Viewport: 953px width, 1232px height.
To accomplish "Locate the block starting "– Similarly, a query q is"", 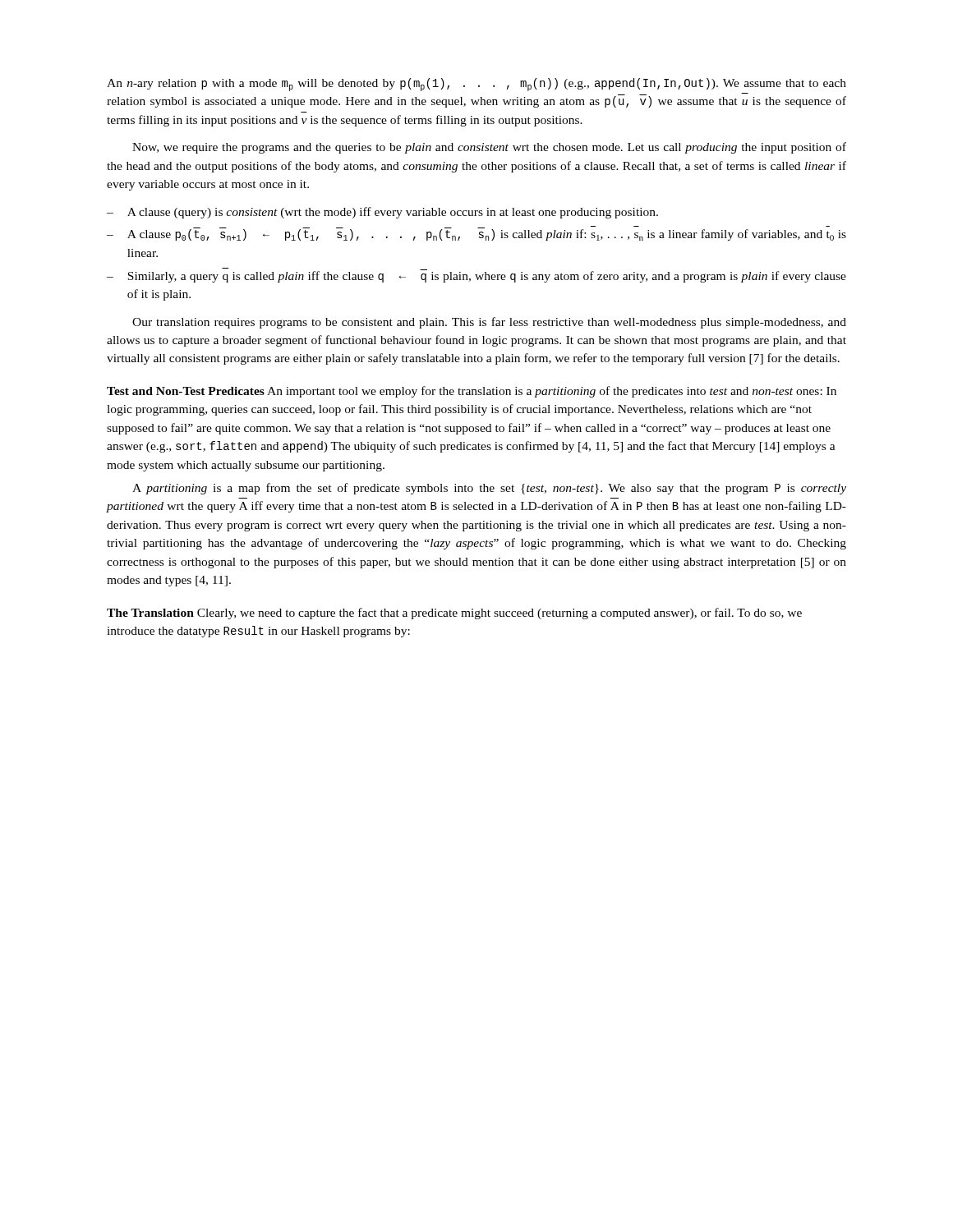I will click(476, 285).
